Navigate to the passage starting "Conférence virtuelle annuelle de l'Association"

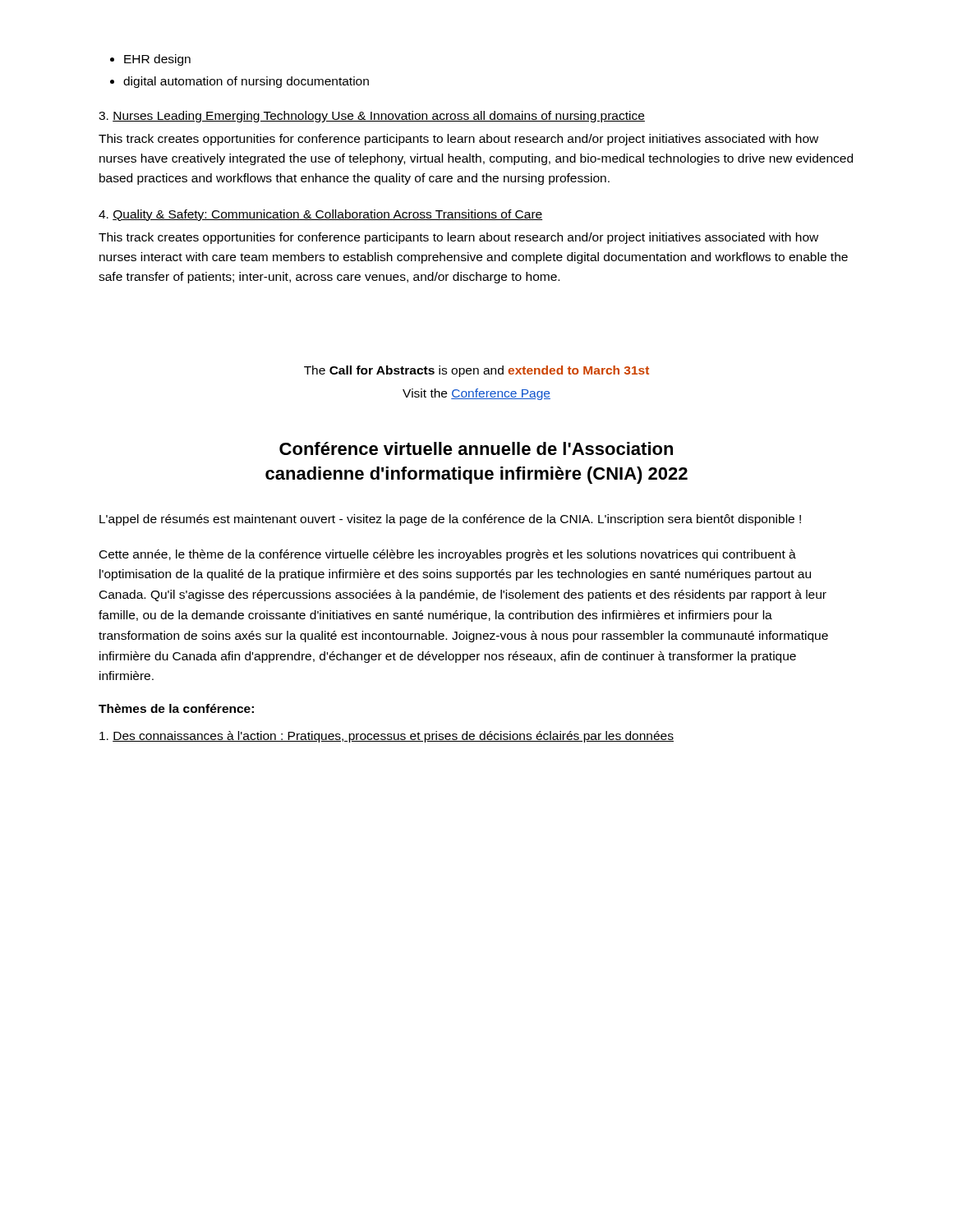click(476, 461)
